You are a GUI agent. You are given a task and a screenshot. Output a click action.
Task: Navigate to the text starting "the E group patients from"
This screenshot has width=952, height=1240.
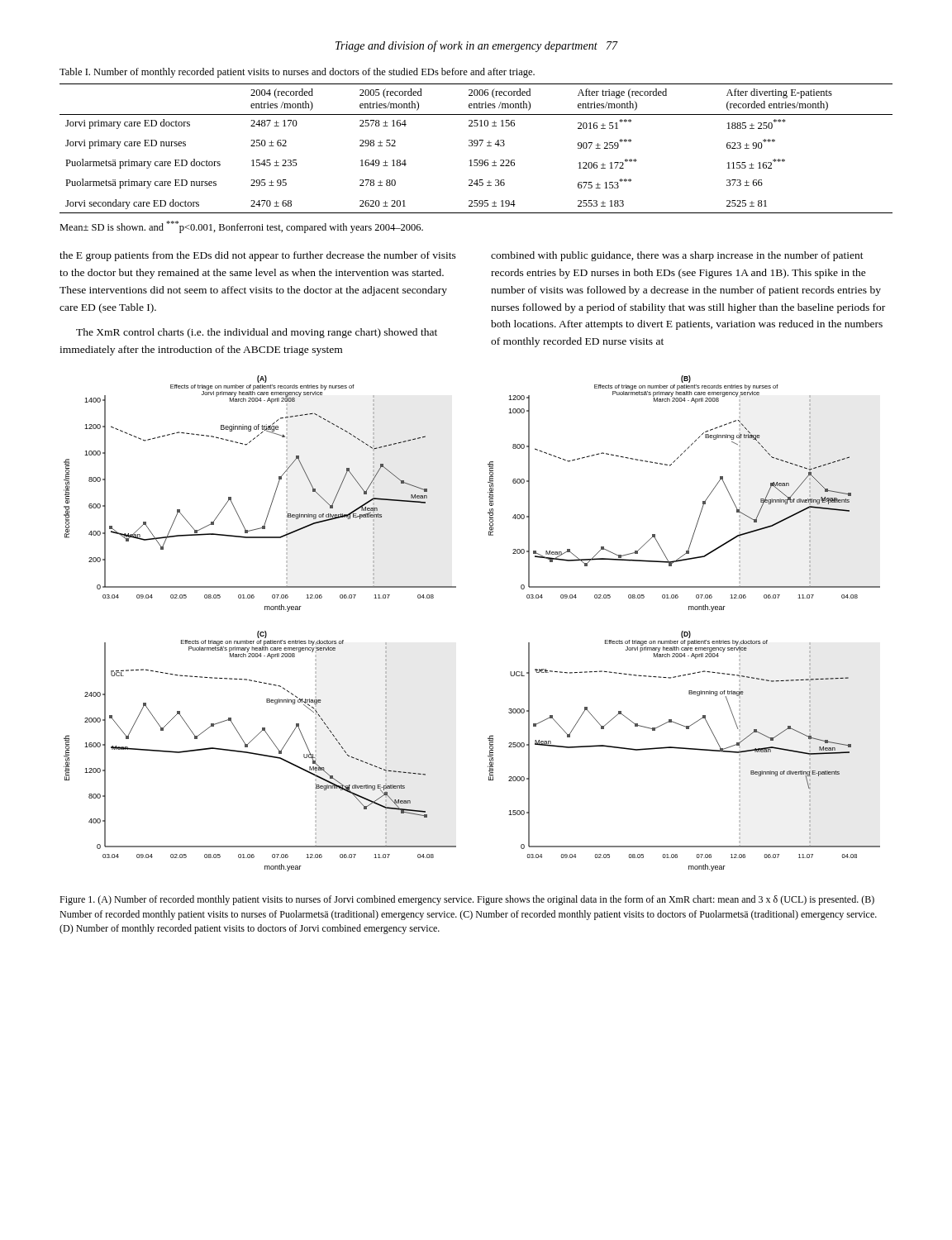tap(260, 303)
